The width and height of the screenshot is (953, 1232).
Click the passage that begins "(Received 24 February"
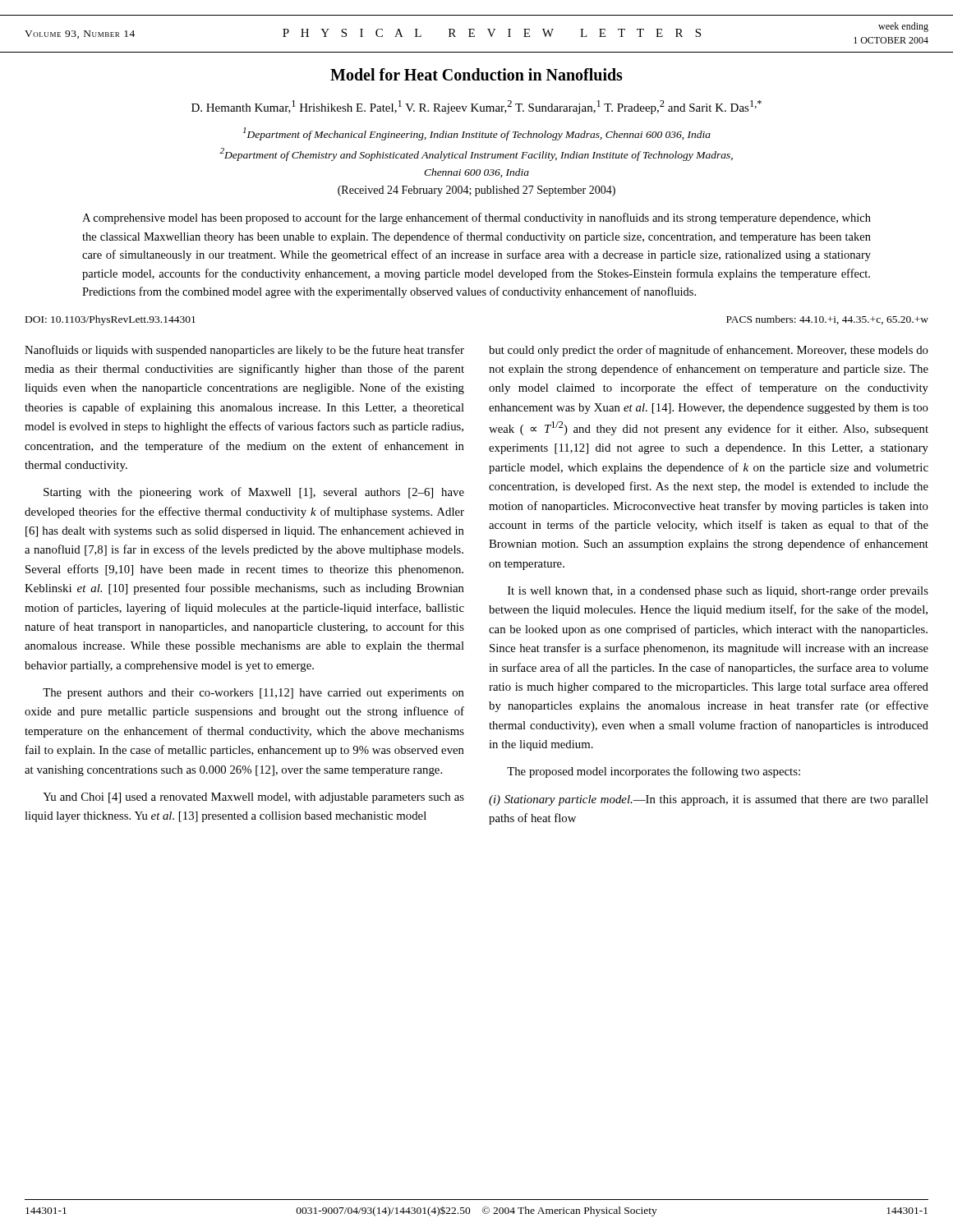point(476,190)
